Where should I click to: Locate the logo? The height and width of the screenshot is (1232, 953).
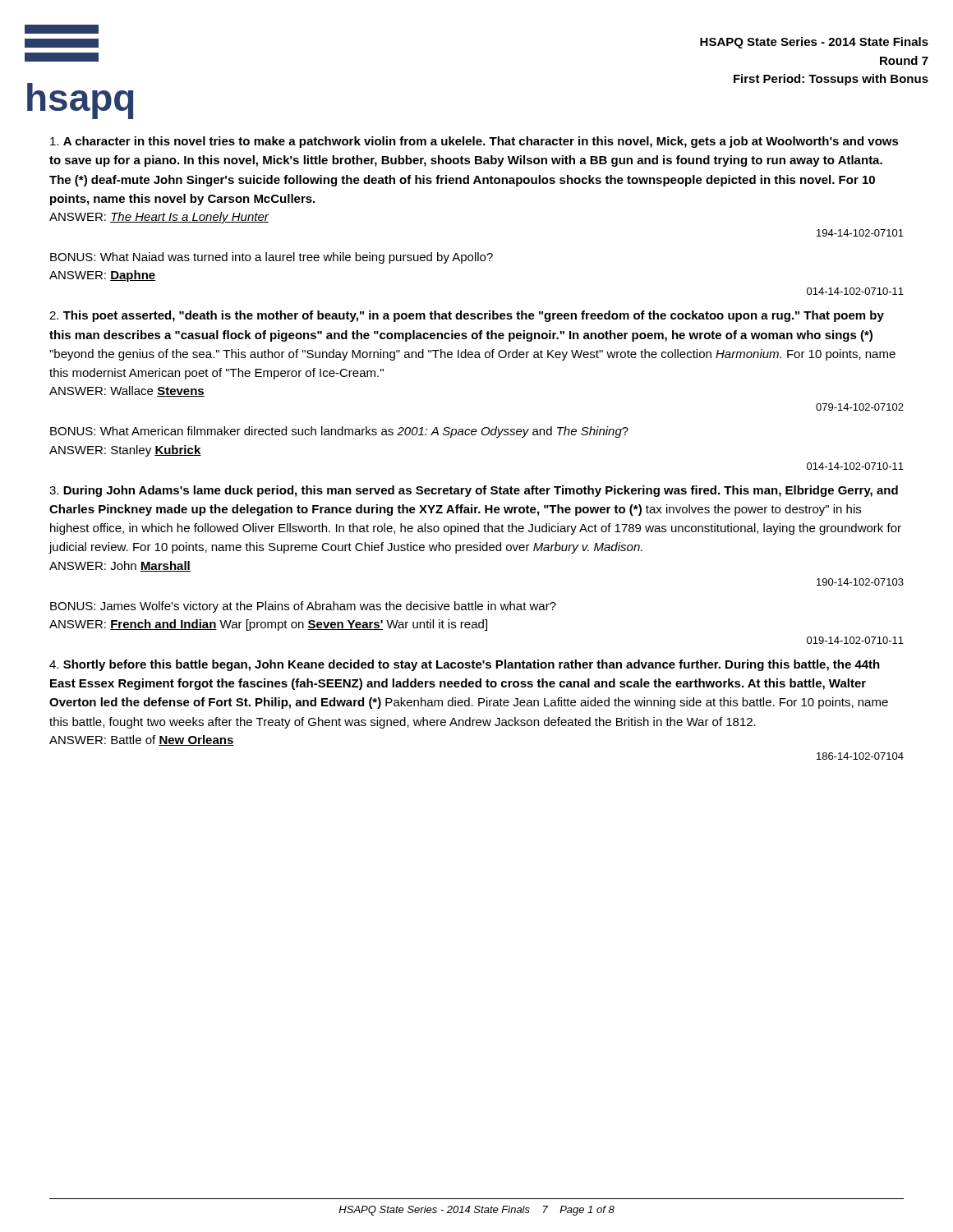click(90, 72)
